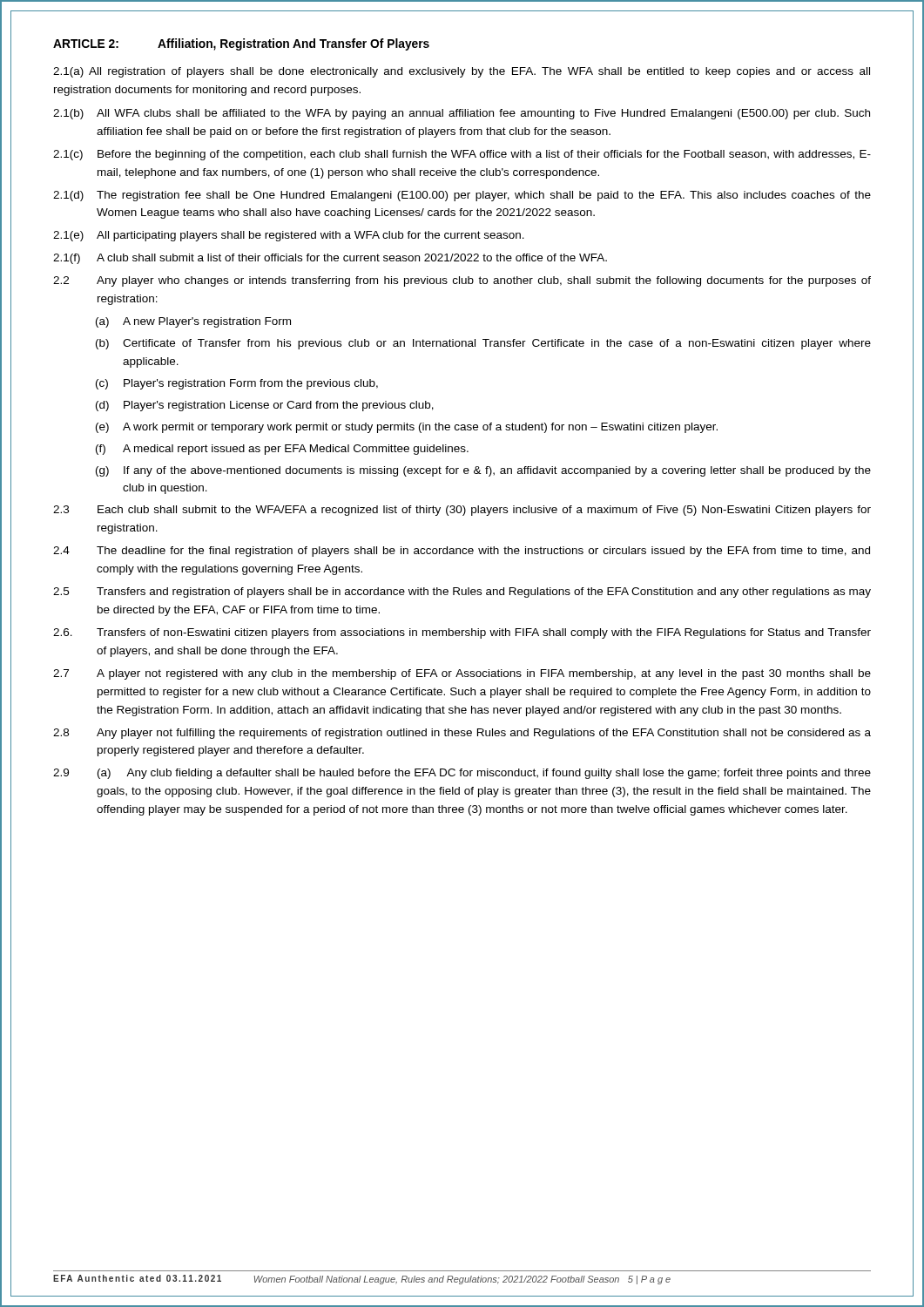Click the passage that begins "2.8 Any player not fulfilling"
The height and width of the screenshot is (1307, 924).
click(462, 742)
